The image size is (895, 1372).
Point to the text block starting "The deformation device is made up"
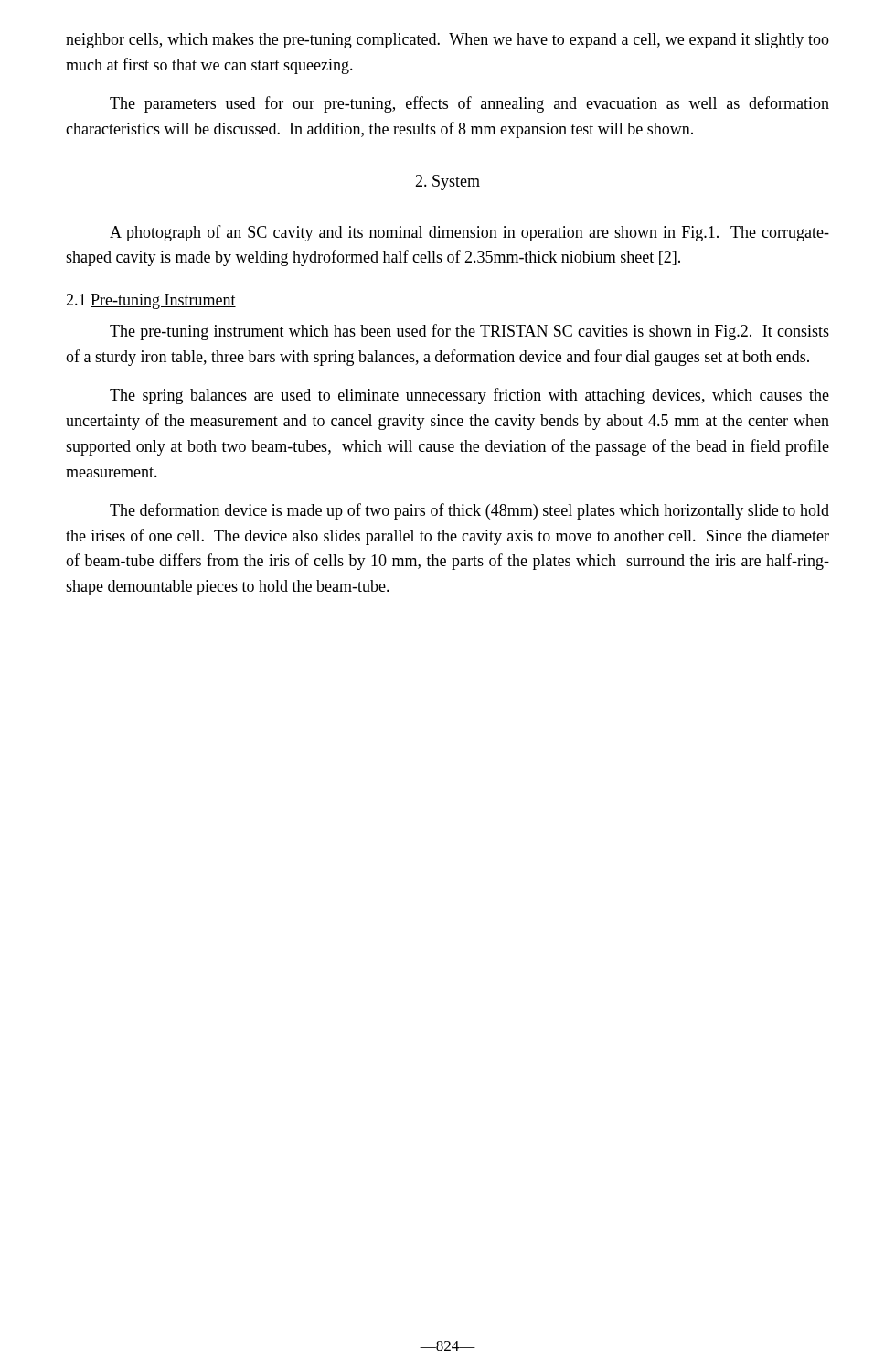(x=448, y=548)
